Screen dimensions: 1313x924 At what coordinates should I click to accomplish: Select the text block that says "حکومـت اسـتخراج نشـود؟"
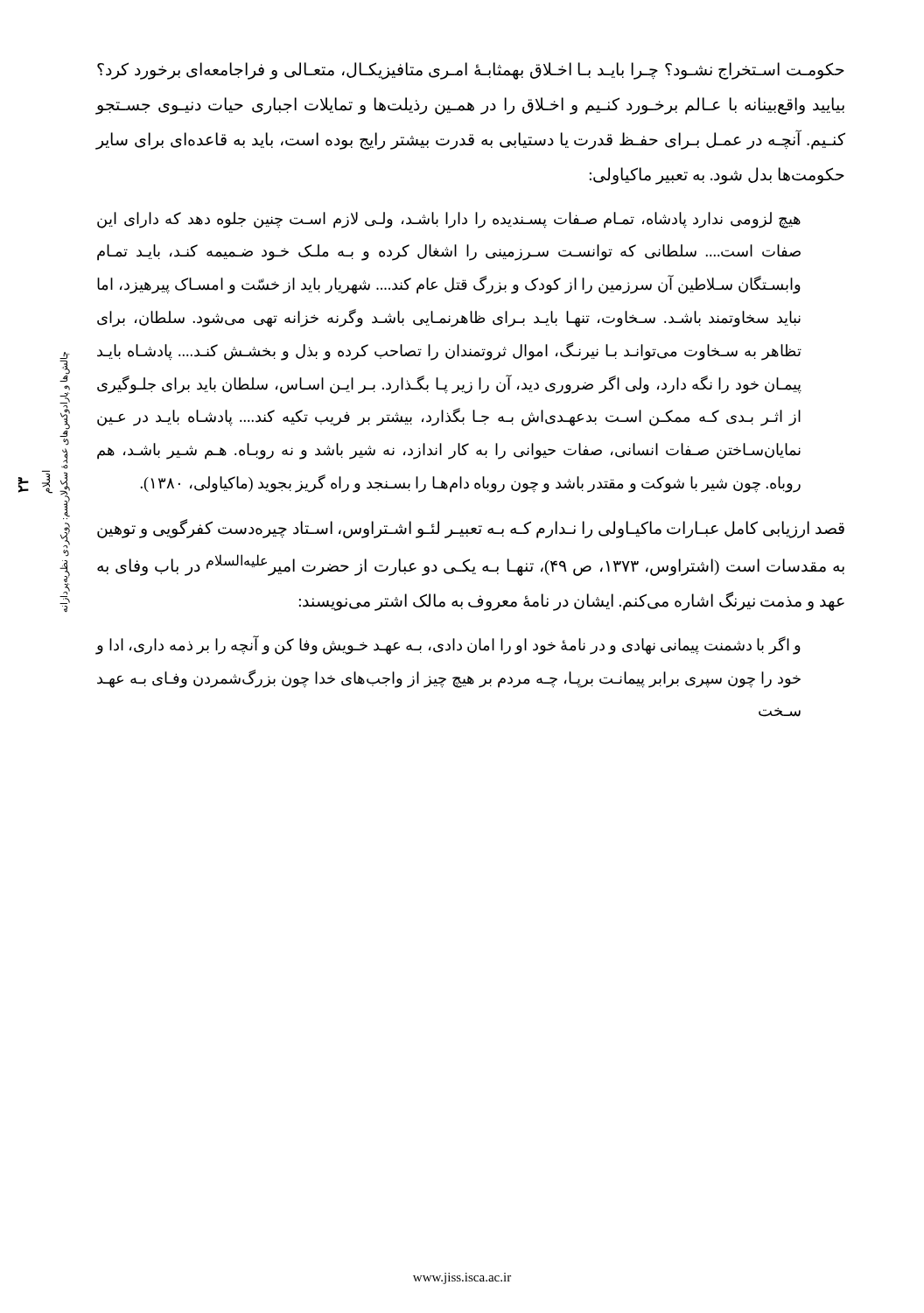[x=471, y=122]
